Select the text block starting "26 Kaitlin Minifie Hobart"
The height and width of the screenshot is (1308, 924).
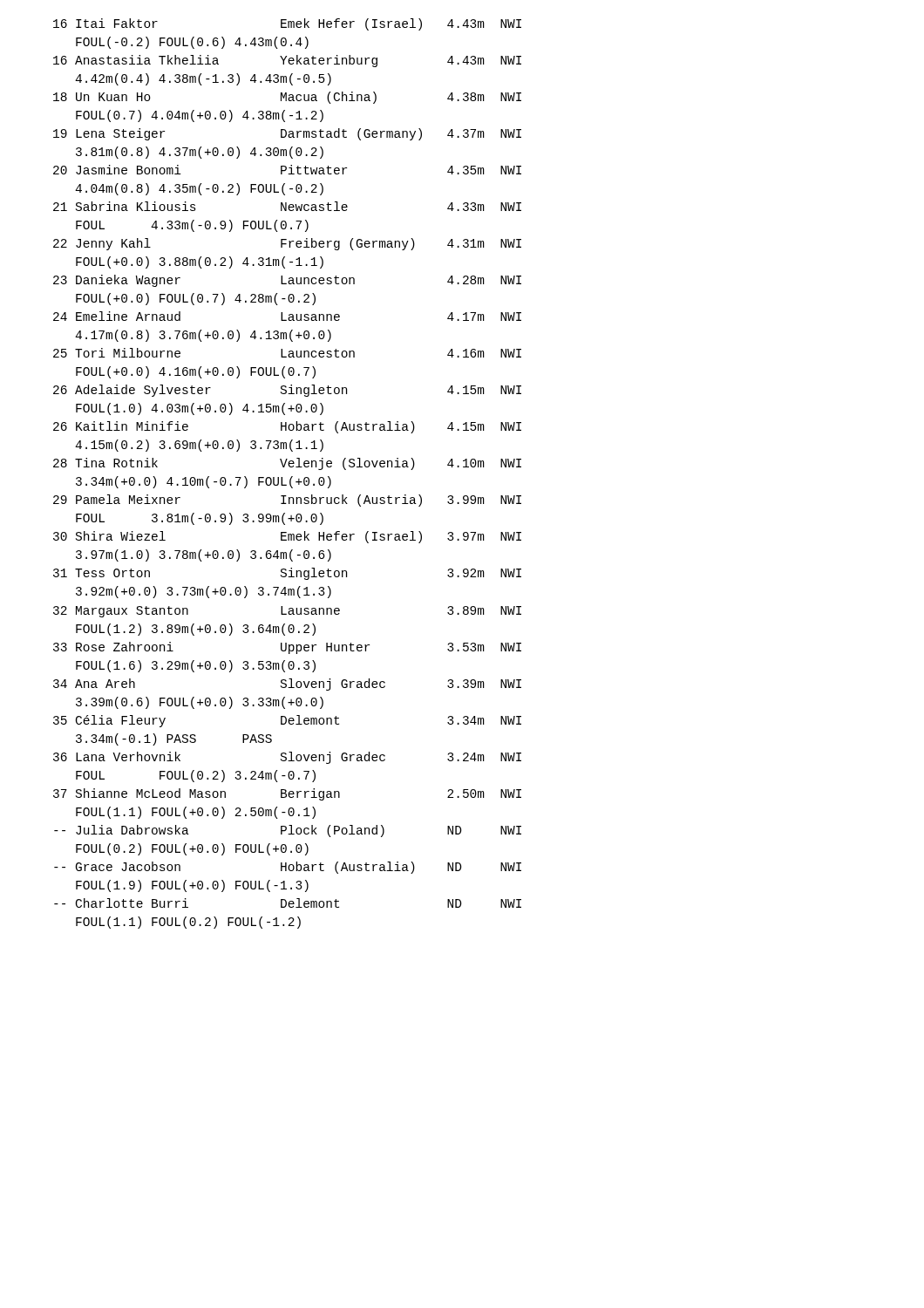pos(287,437)
